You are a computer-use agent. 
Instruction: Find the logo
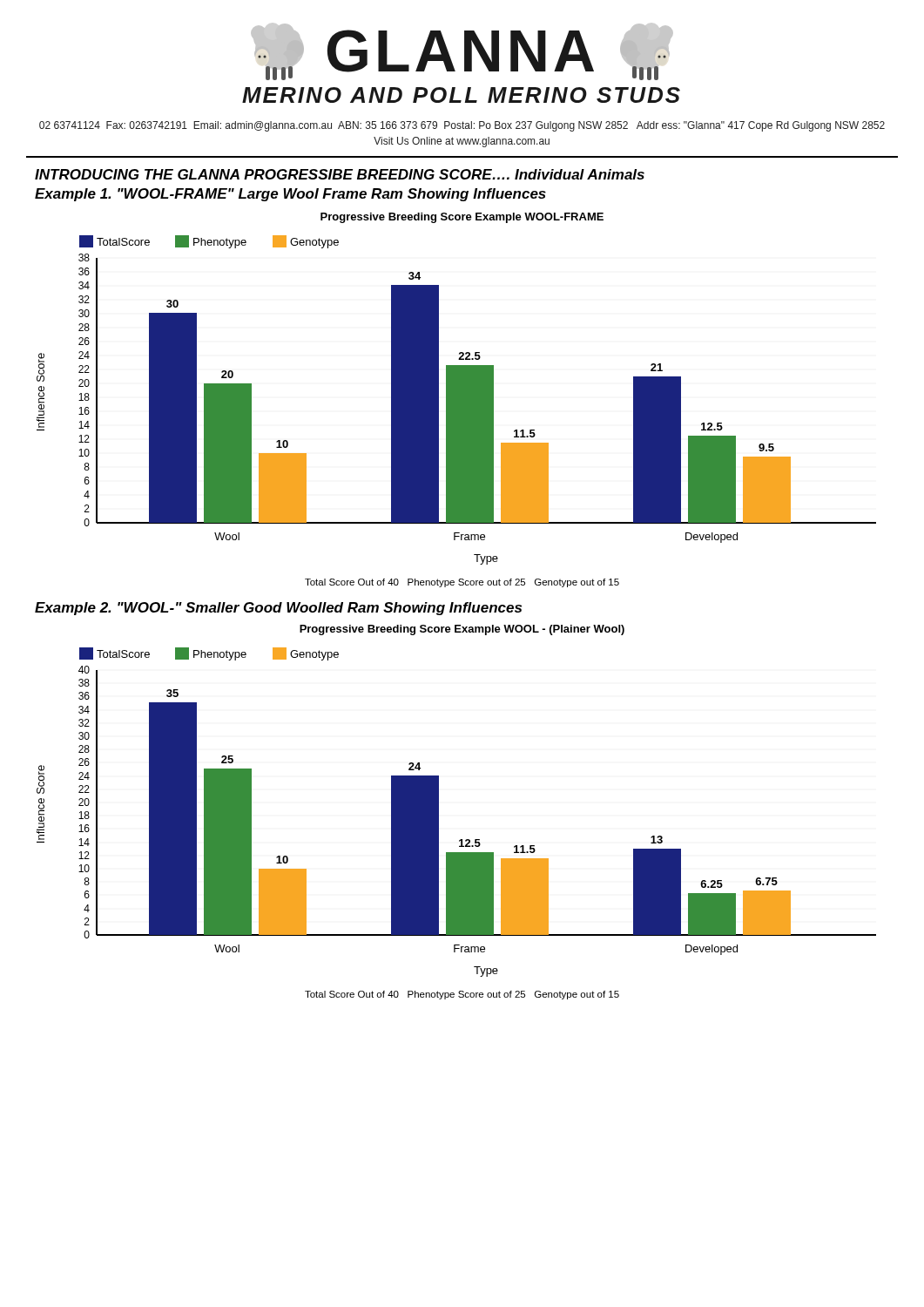tap(462, 56)
